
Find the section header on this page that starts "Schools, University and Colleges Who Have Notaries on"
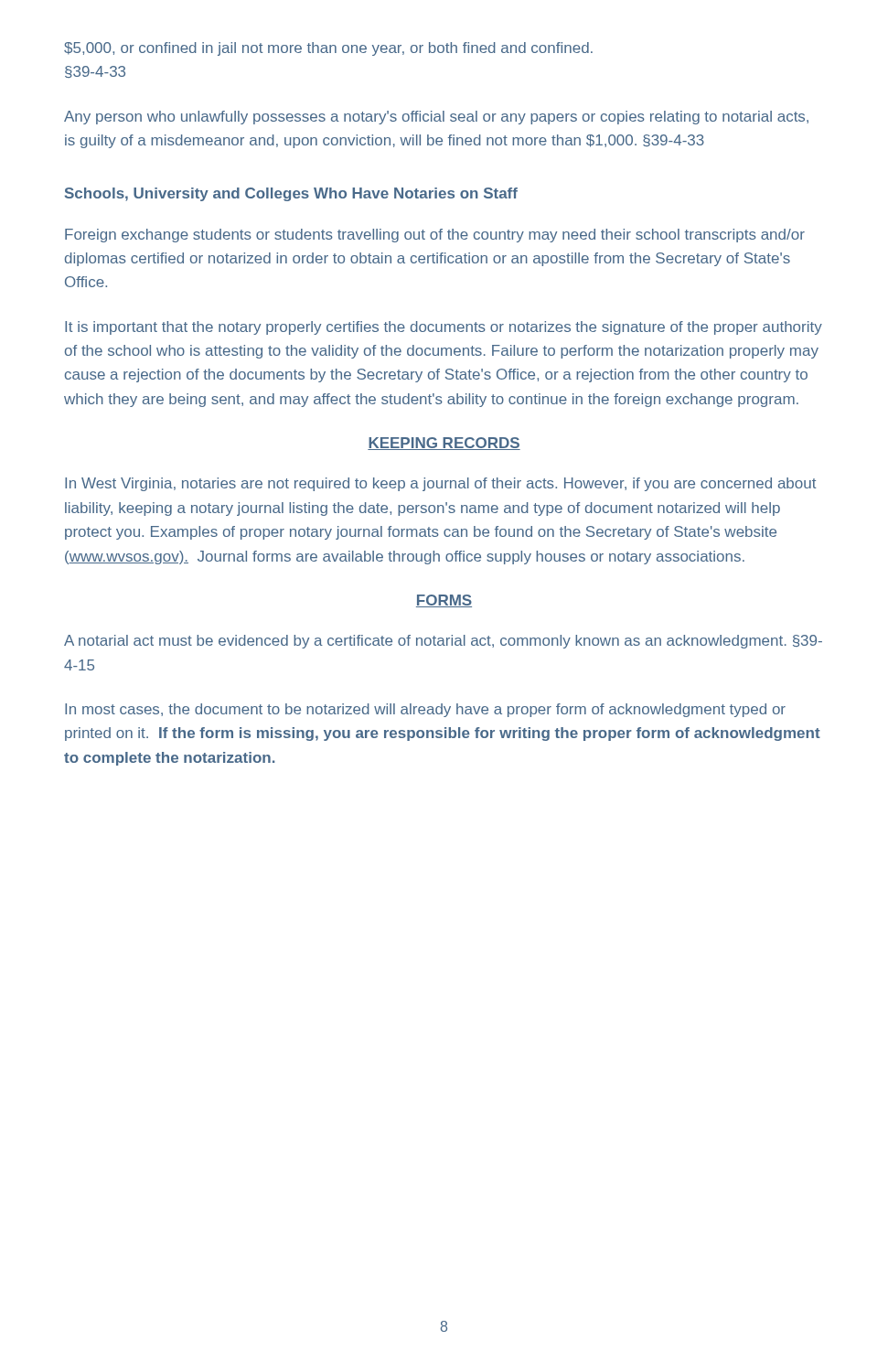pos(291,194)
